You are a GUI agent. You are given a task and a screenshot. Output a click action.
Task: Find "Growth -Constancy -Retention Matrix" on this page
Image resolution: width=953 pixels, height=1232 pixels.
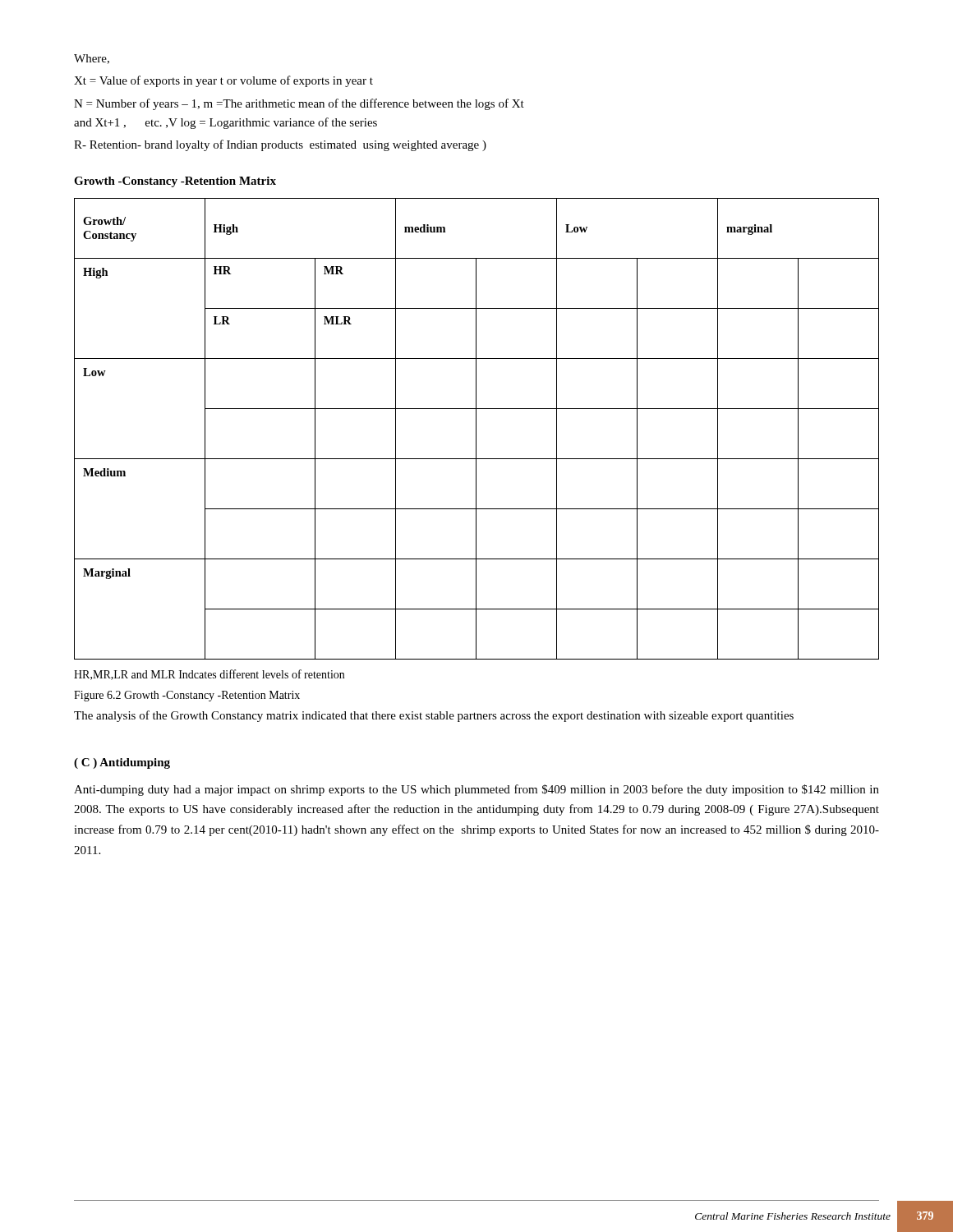[x=175, y=181]
